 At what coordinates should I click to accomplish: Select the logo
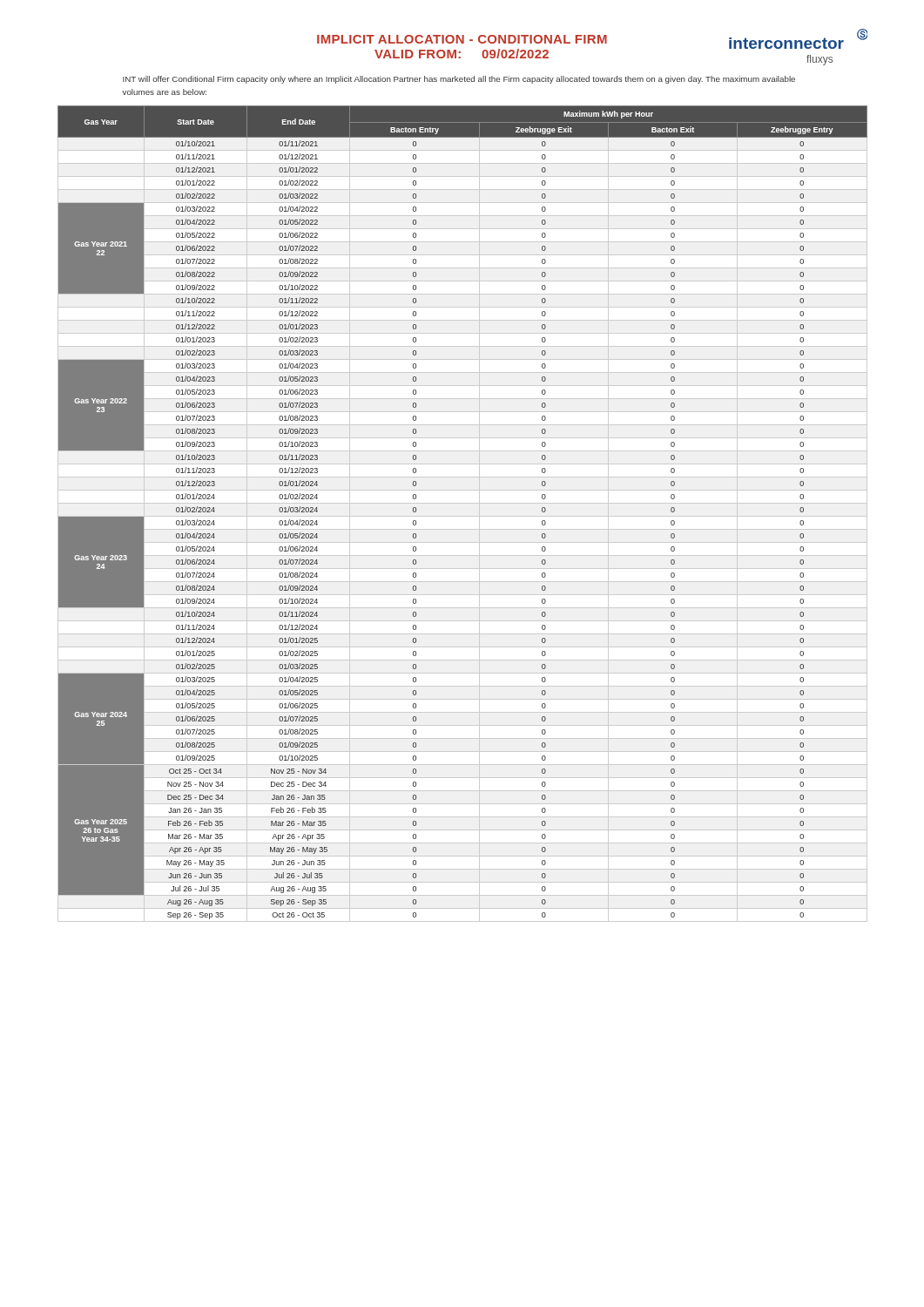[x=798, y=49]
